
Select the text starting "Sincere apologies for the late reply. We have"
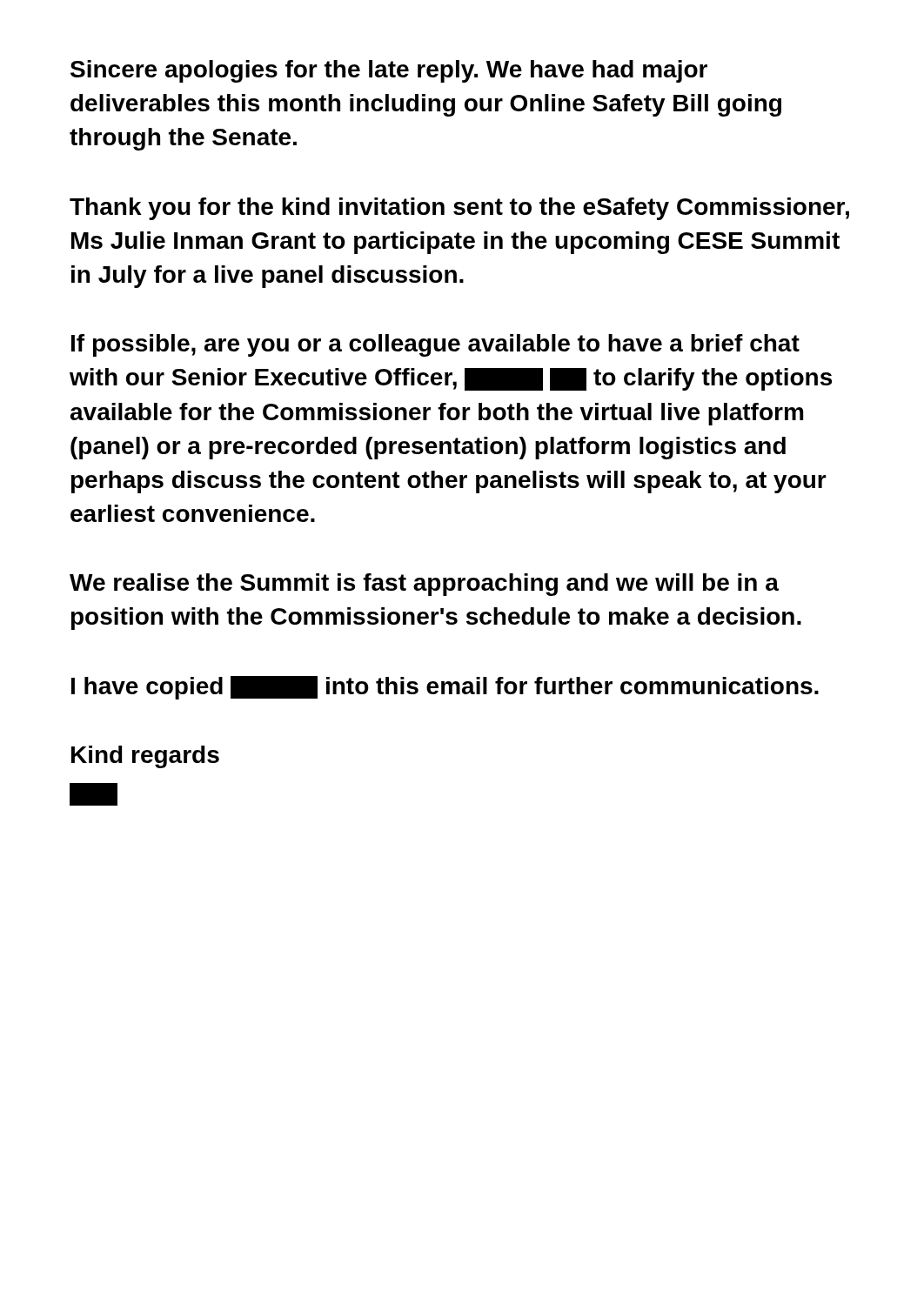click(x=426, y=103)
